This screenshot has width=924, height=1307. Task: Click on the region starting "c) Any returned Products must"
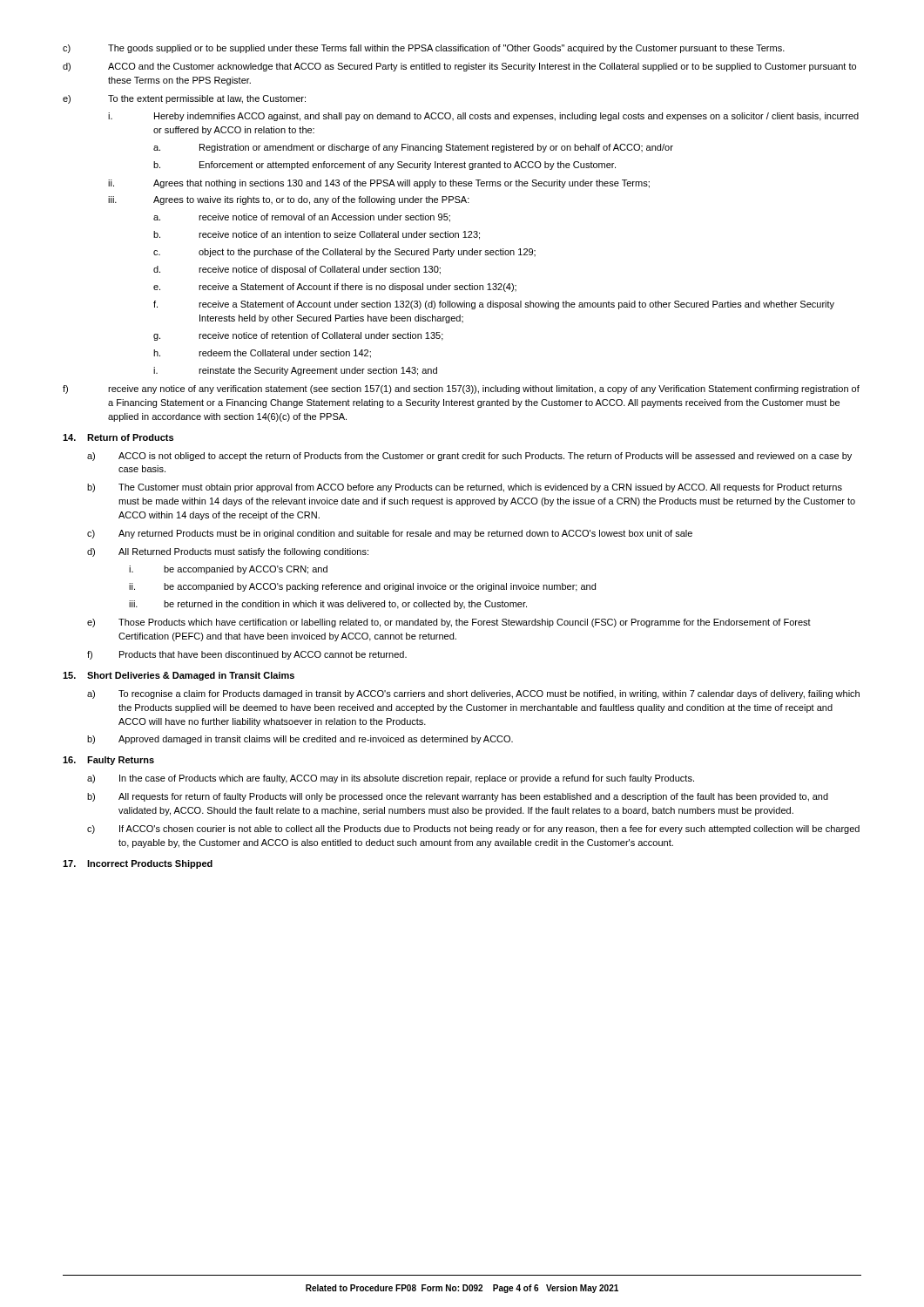tap(474, 534)
